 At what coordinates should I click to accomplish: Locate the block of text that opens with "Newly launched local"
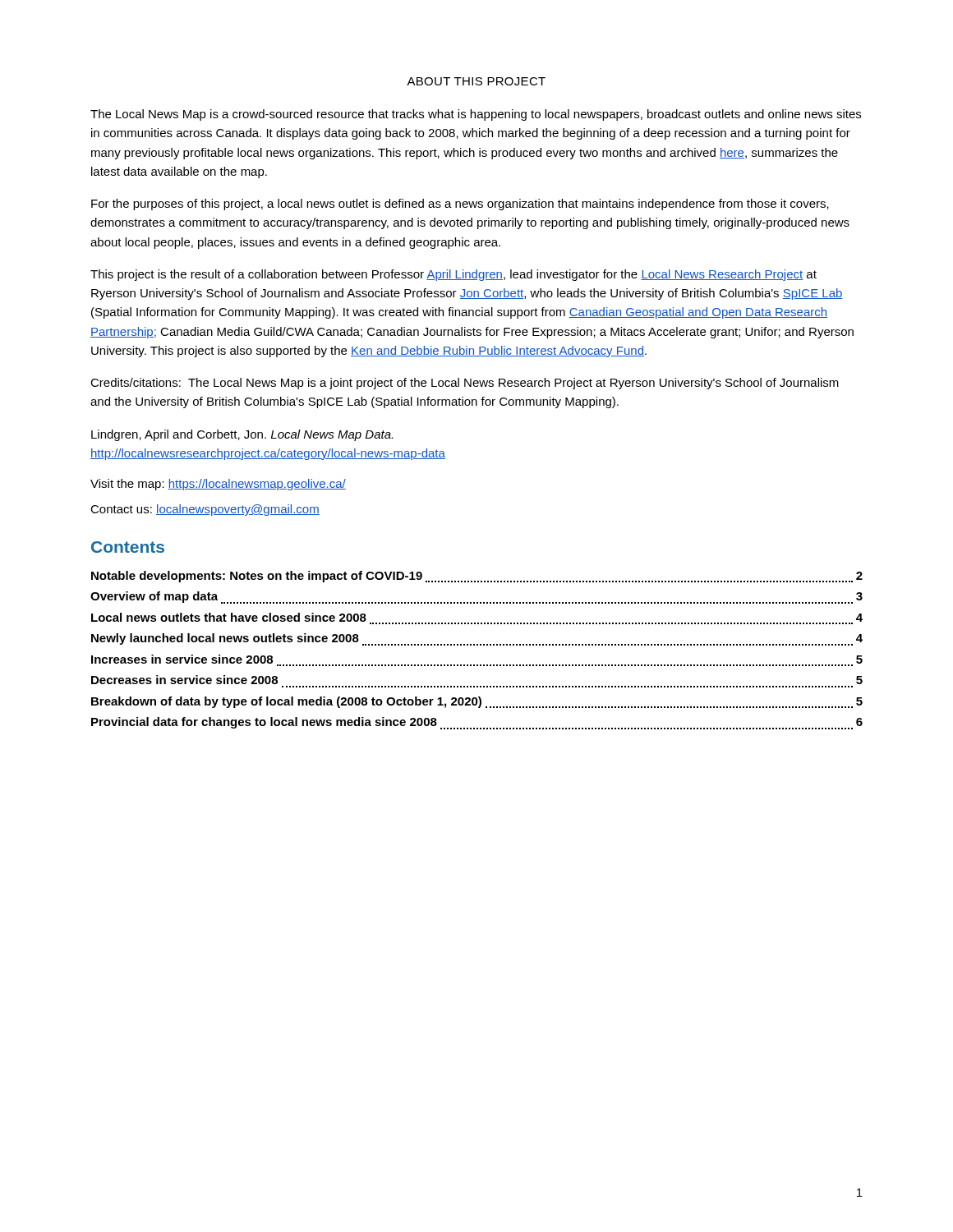(x=476, y=638)
